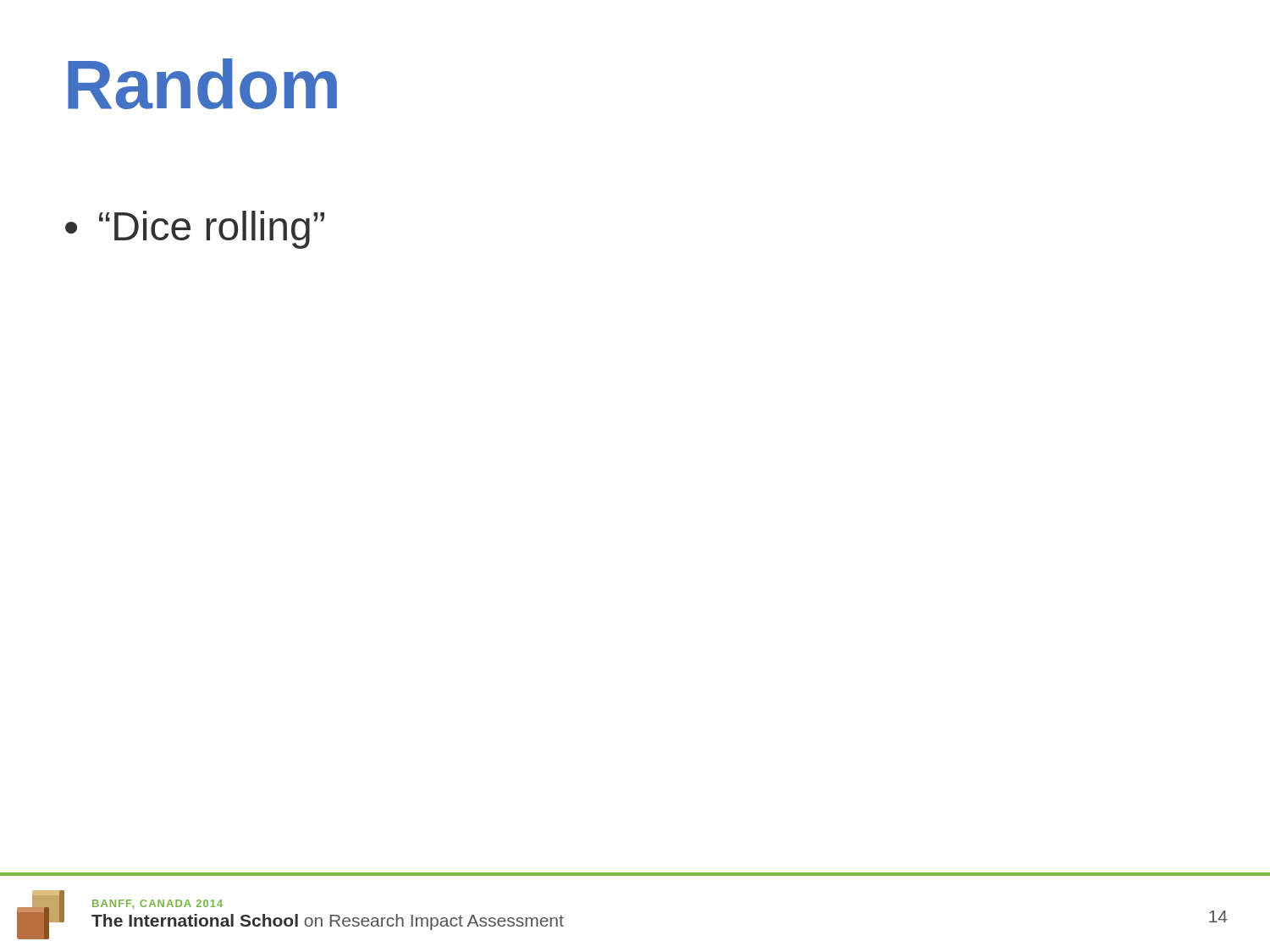Viewport: 1270px width, 952px height.
Task: Click where it says "• “Dice rolling”"
Action: 195,226
